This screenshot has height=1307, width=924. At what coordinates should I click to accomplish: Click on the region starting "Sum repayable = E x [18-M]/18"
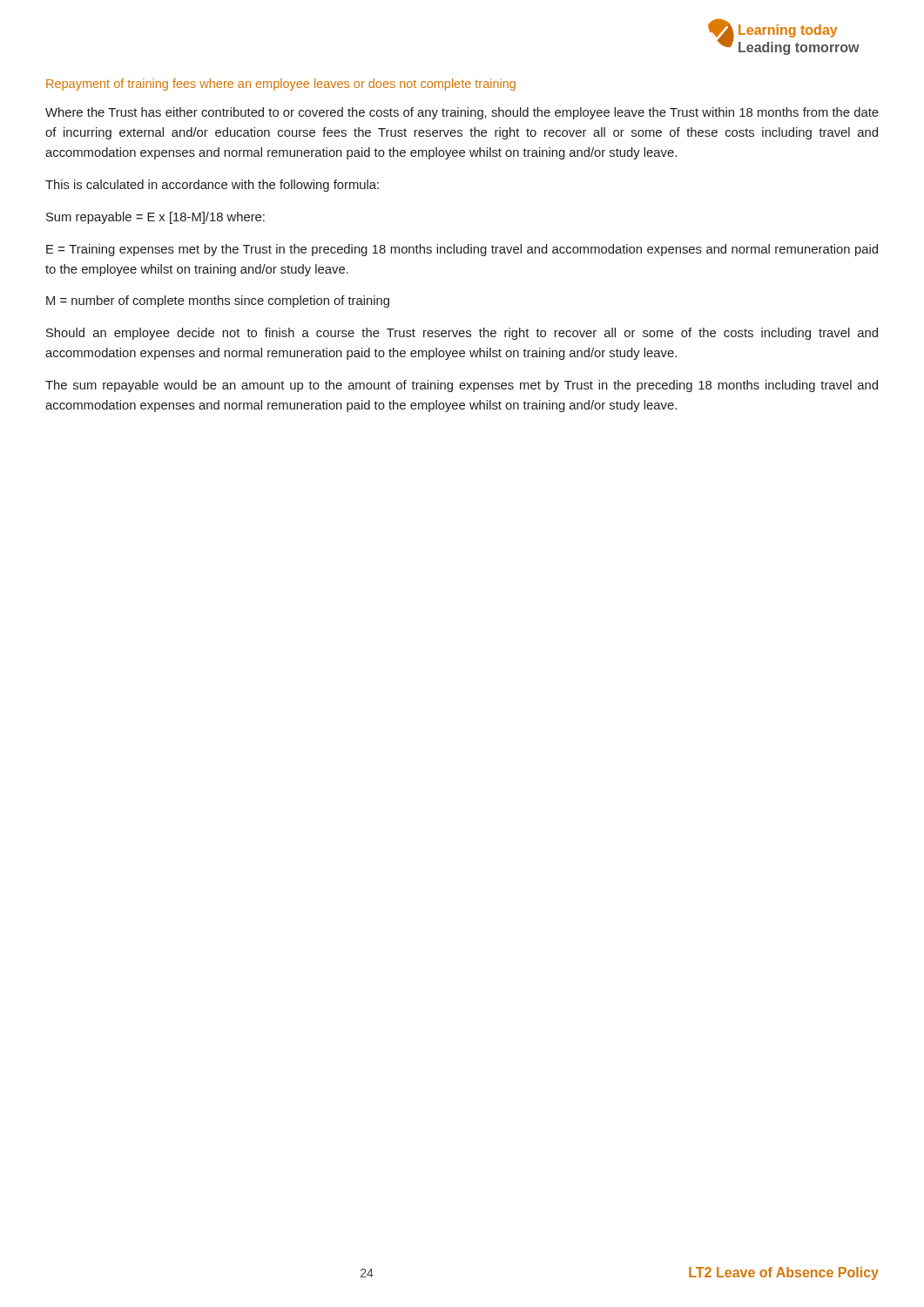pyautogui.click(x=155, y=217)
